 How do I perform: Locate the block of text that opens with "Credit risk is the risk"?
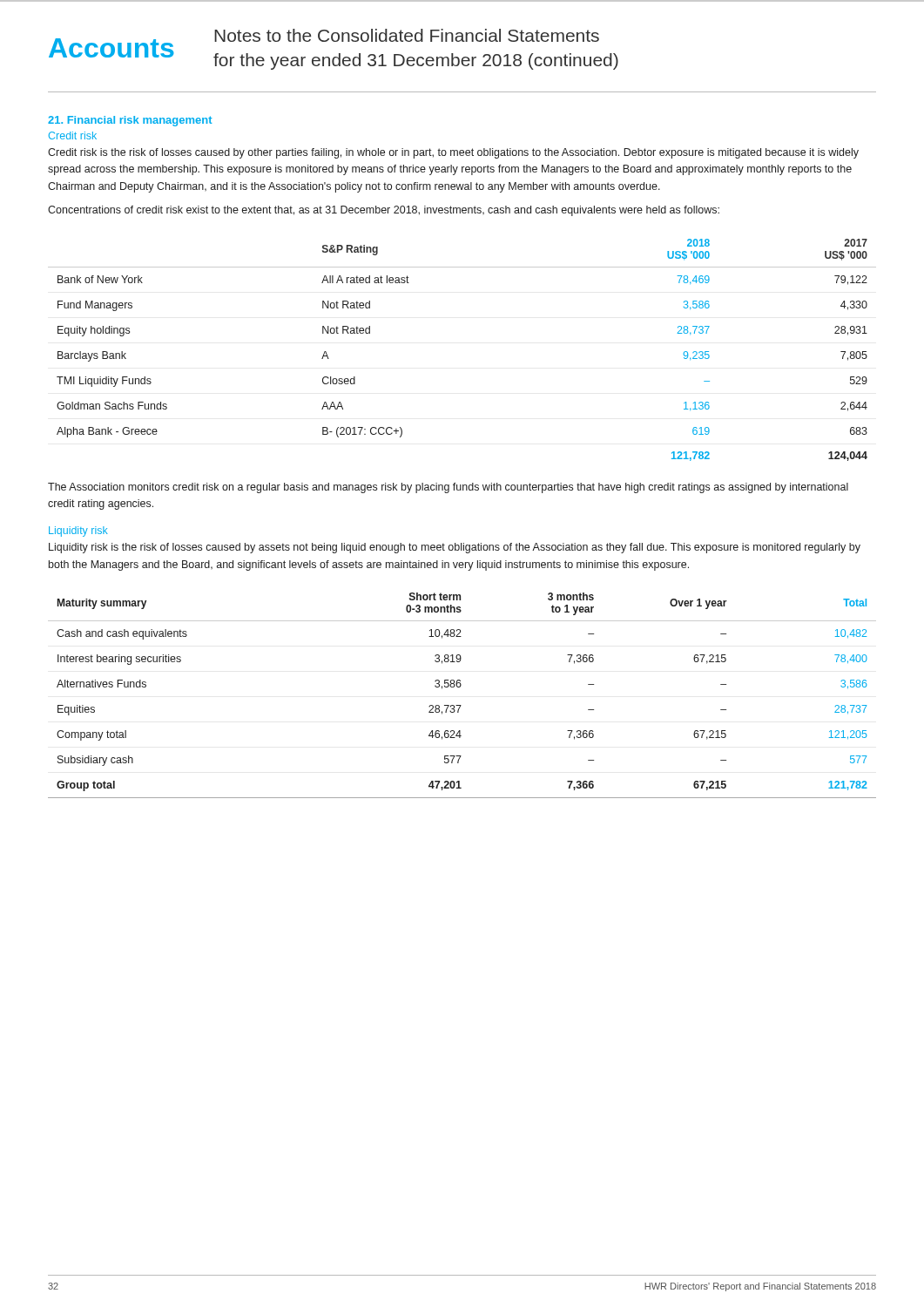click(453, 169)
